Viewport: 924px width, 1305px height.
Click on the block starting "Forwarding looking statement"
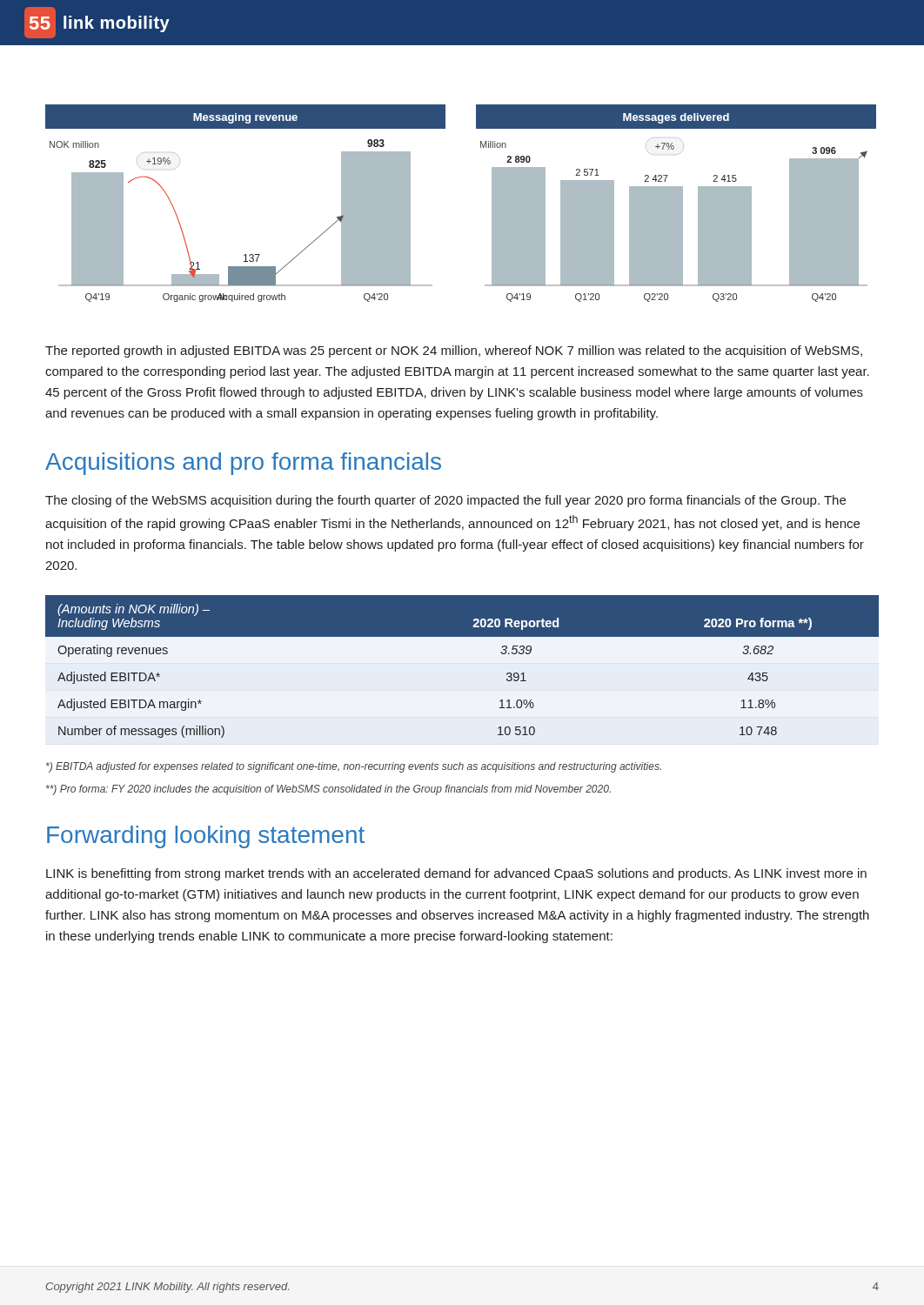205,835
